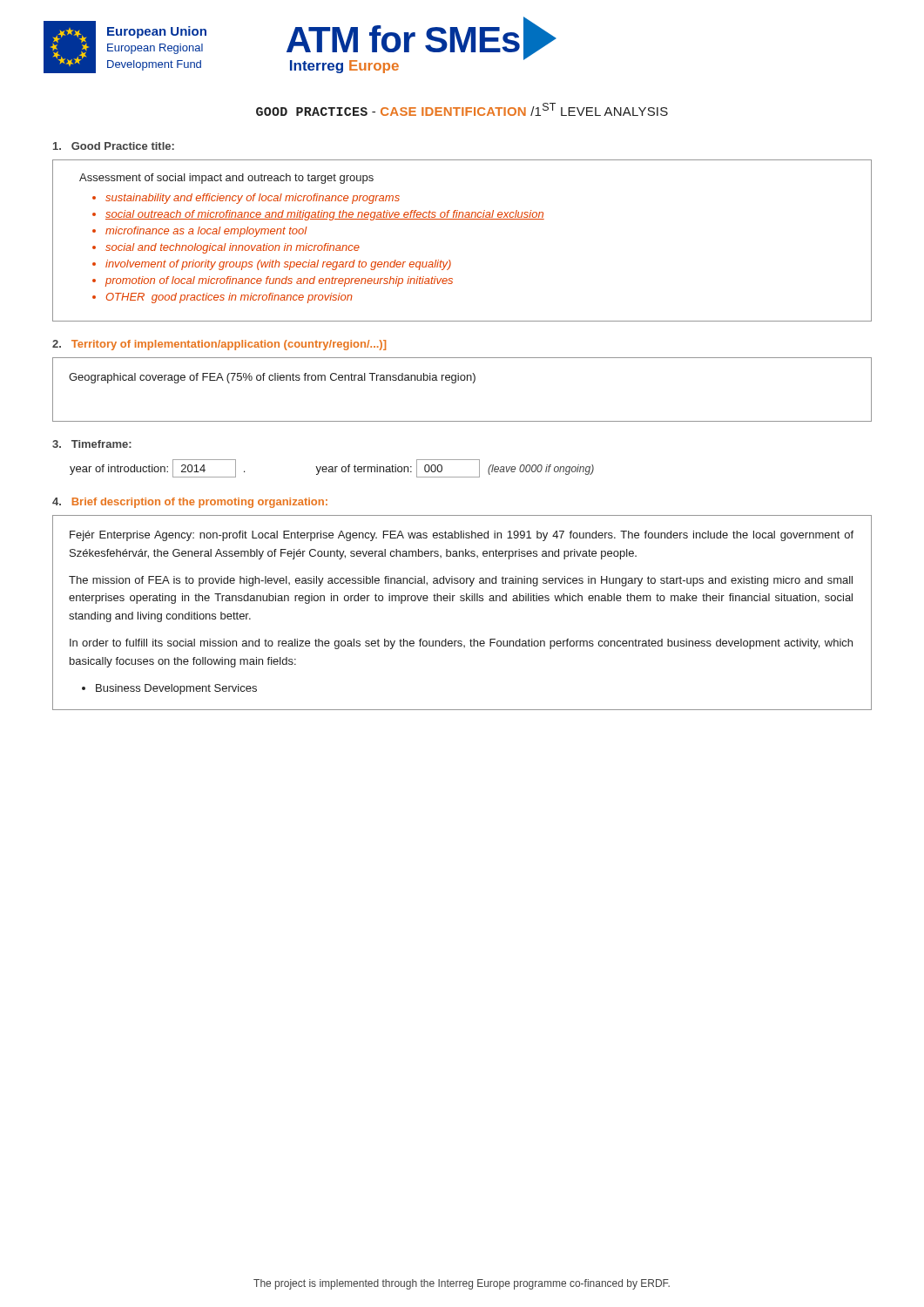
Task: Locate the text block starting "year of introduction: 2014 . year of termination:"
Action: click(332, 468)
